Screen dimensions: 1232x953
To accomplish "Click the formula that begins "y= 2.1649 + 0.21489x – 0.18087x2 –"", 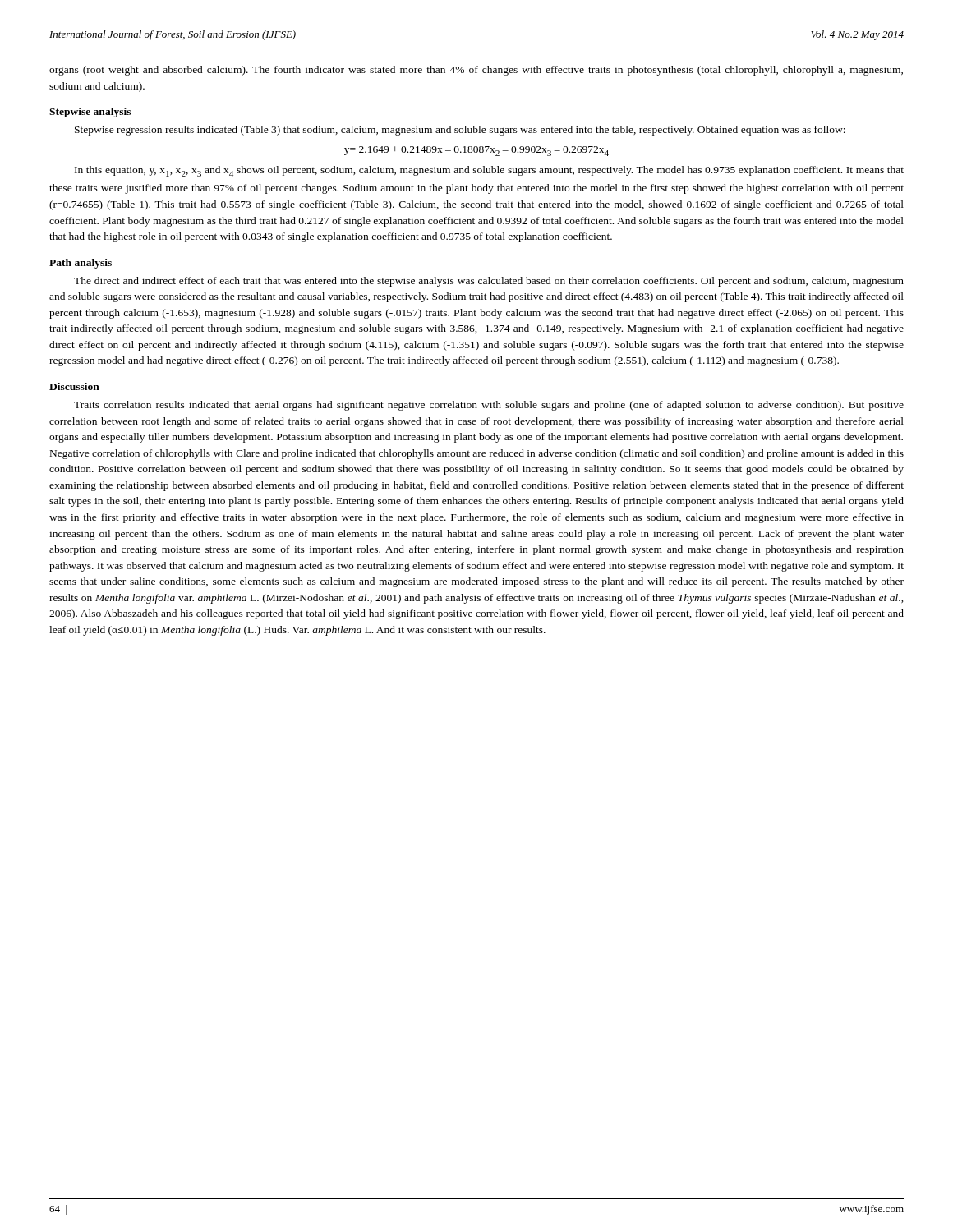I will 476,150.
